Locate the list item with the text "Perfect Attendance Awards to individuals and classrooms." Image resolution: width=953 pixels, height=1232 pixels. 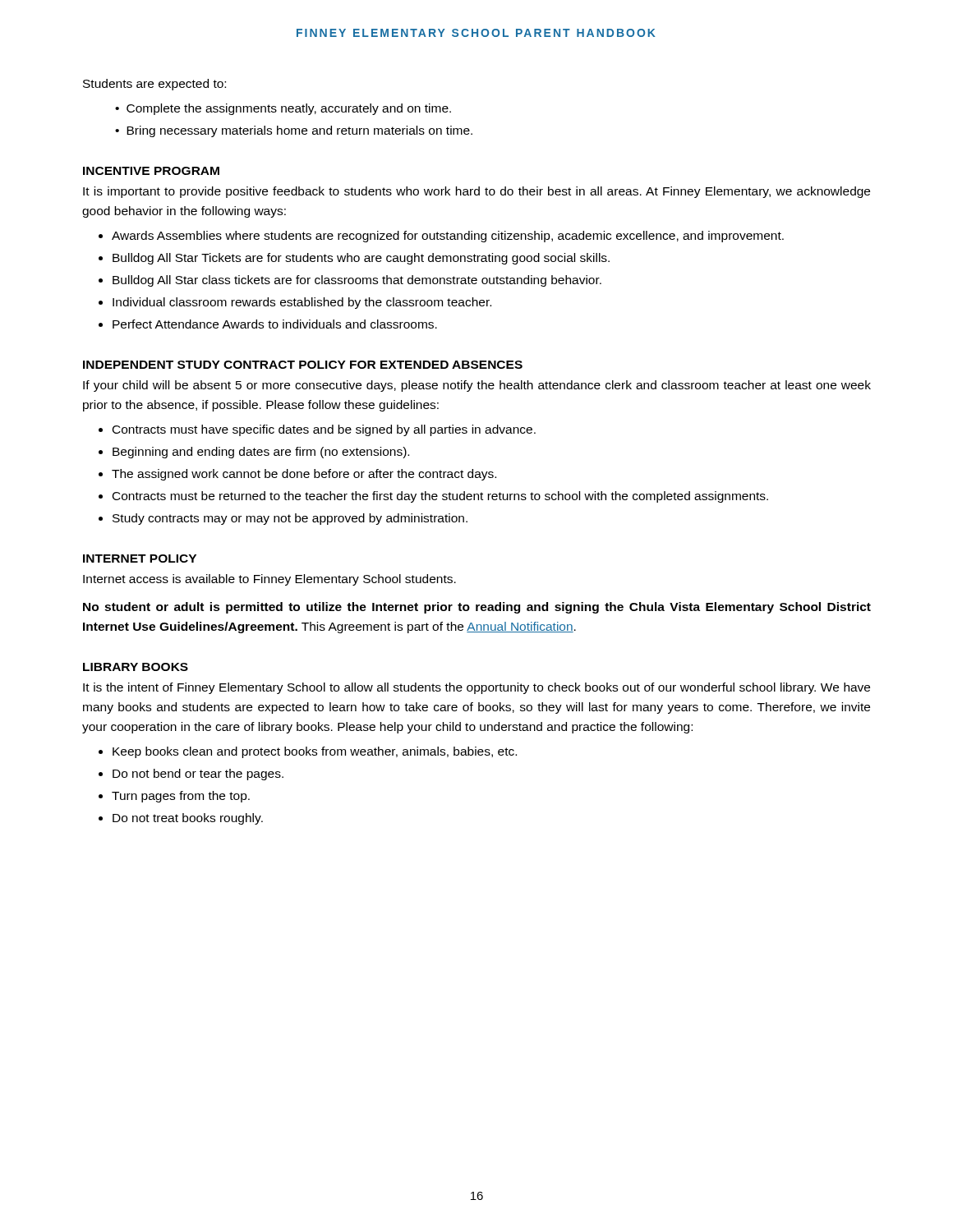pyautogui.click(x=275, y=324)
